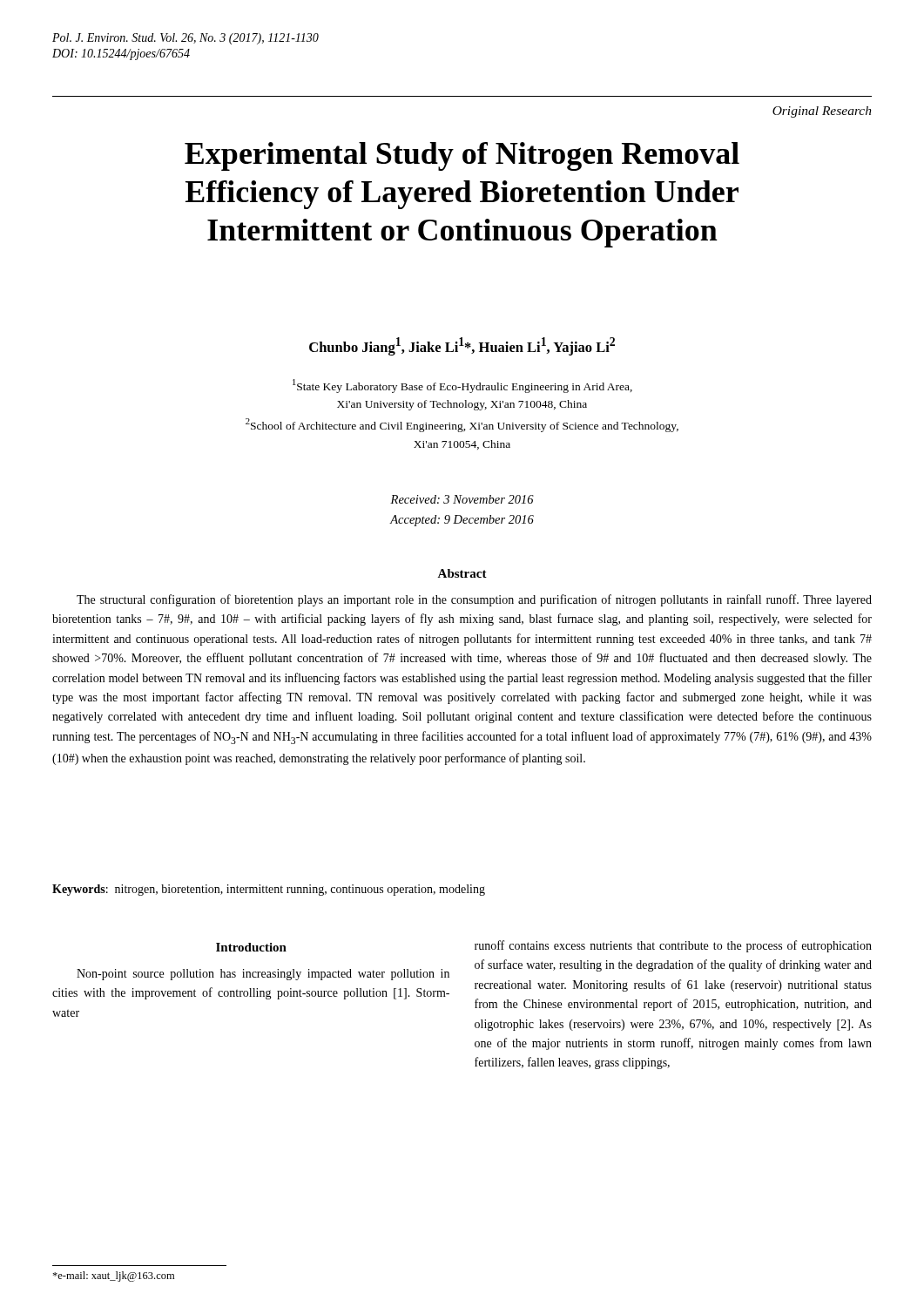924x1307 pixels.
Task: Find the text containing "Chunbo Jiang1, Jiake Li1*, Huaien Li1, Yajiao Li2"
Action: click(462, 345)
